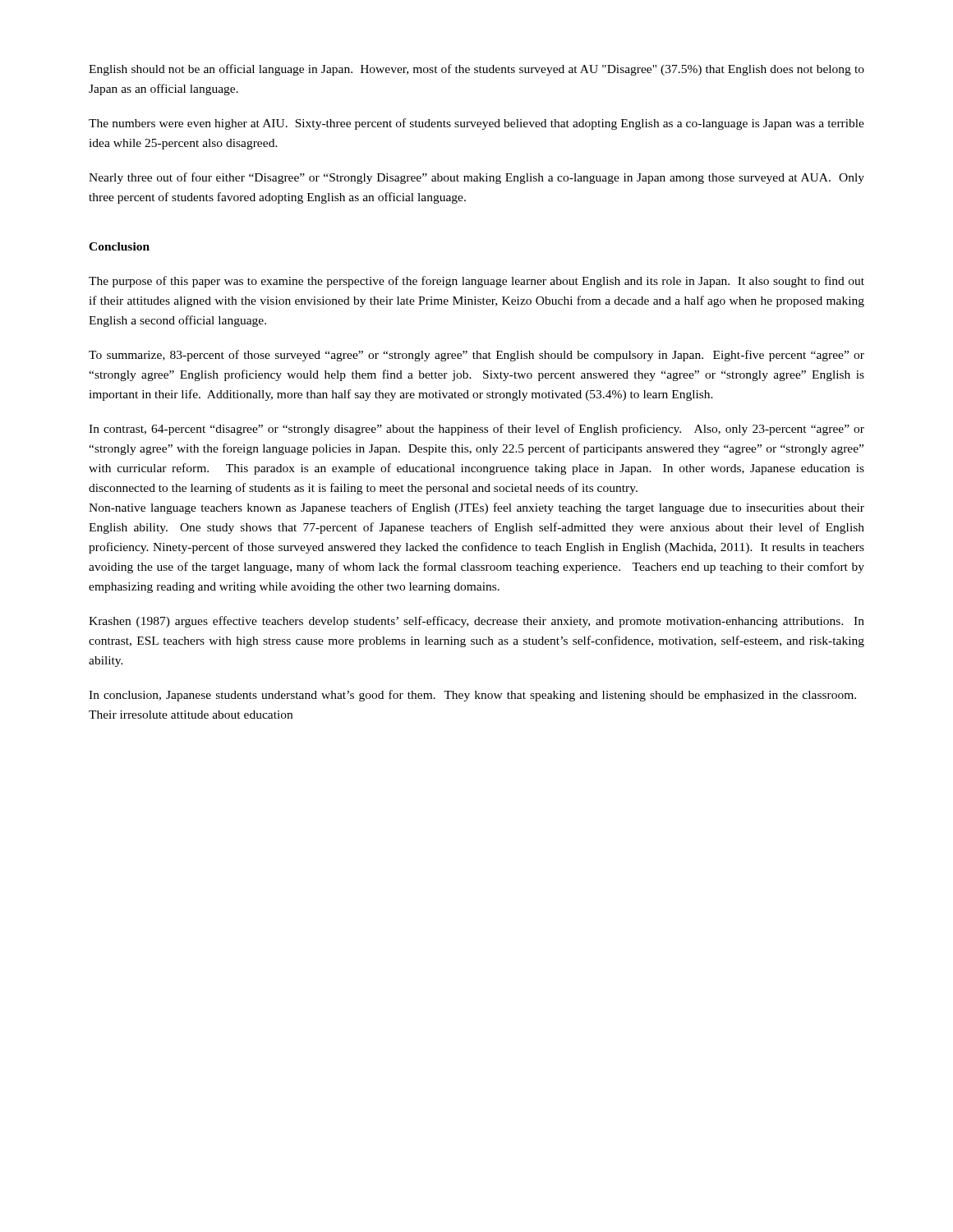The width and height of the screenshot is (953, 1232).
Task: Find the text block that reads "The numbers were even higher at AIU. Sixty-three"
Action: (476, 133)
